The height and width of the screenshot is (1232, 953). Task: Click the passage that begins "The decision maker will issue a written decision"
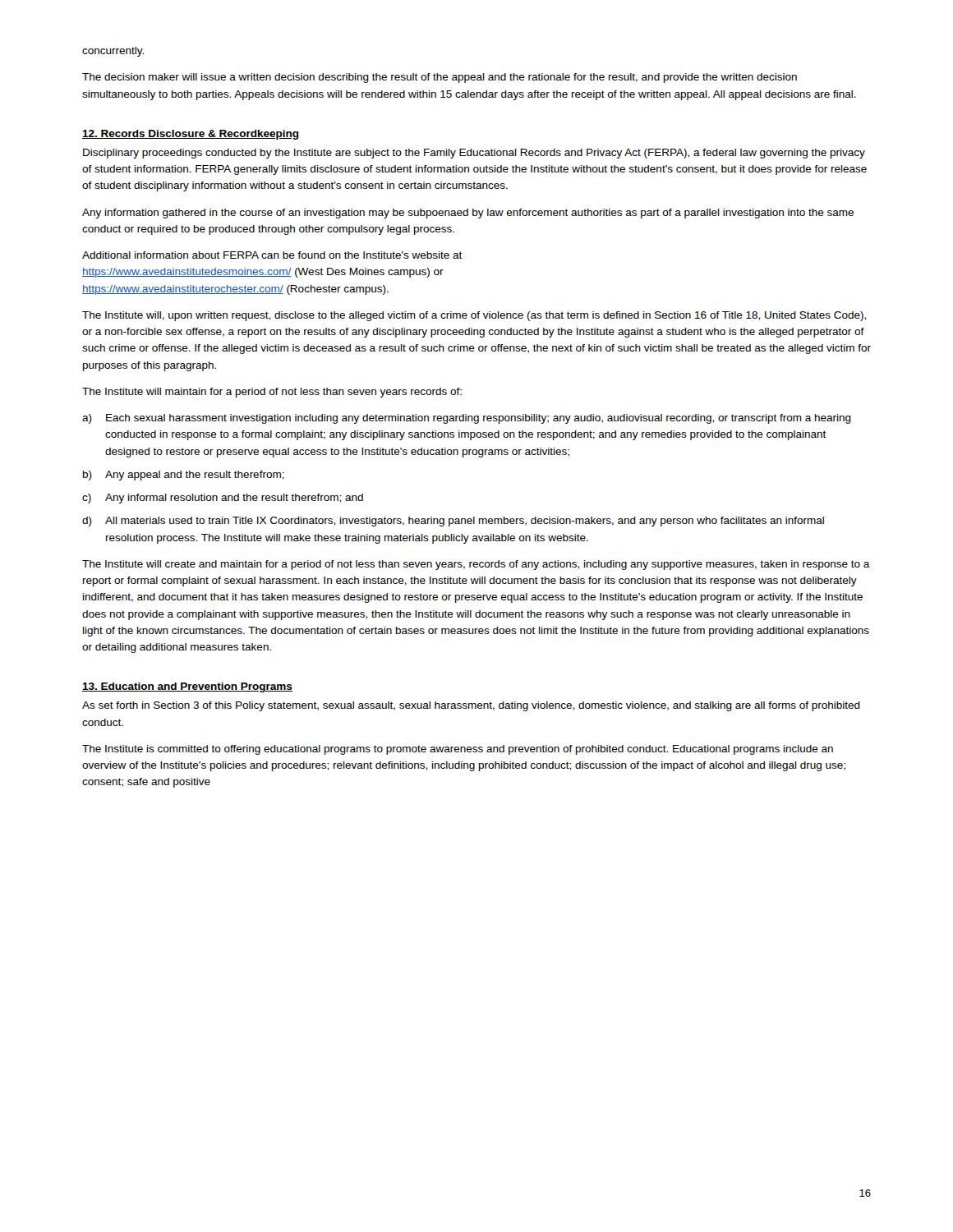[476, 86]
